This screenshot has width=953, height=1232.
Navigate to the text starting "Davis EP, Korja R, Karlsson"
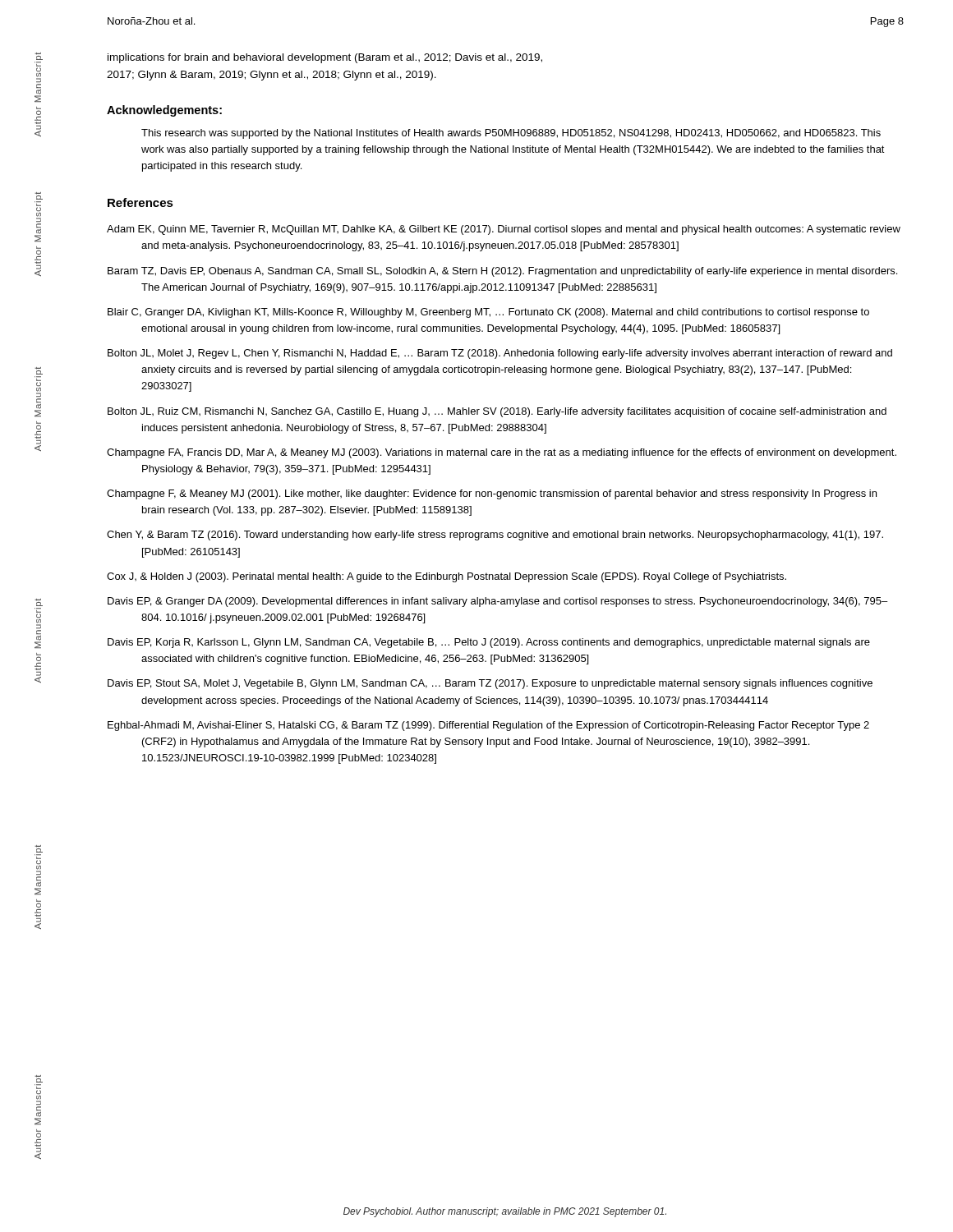click(488, 650)
